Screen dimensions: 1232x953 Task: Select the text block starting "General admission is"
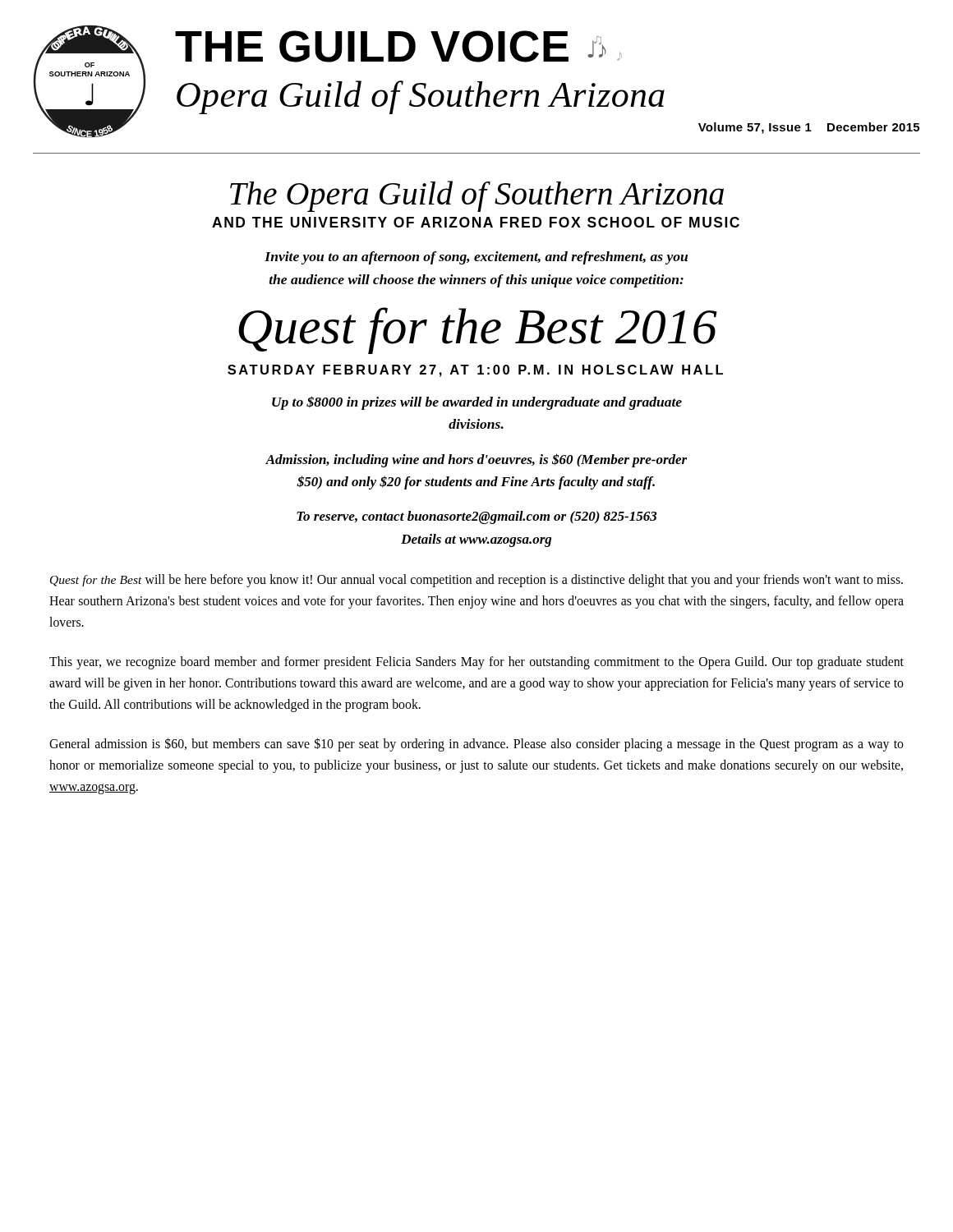point(476,765)
